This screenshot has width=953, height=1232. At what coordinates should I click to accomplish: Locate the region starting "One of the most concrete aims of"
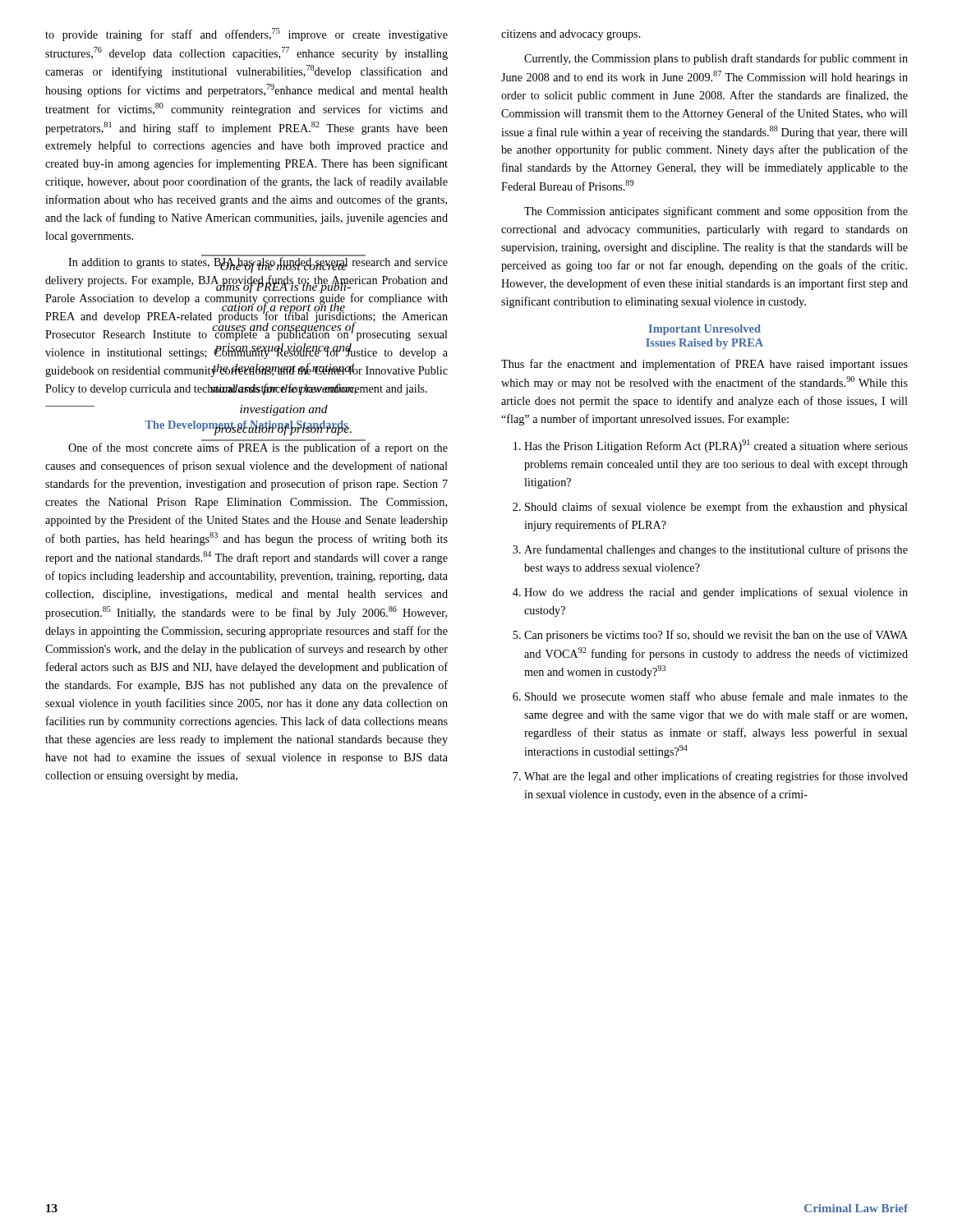(x=246, y=612)
